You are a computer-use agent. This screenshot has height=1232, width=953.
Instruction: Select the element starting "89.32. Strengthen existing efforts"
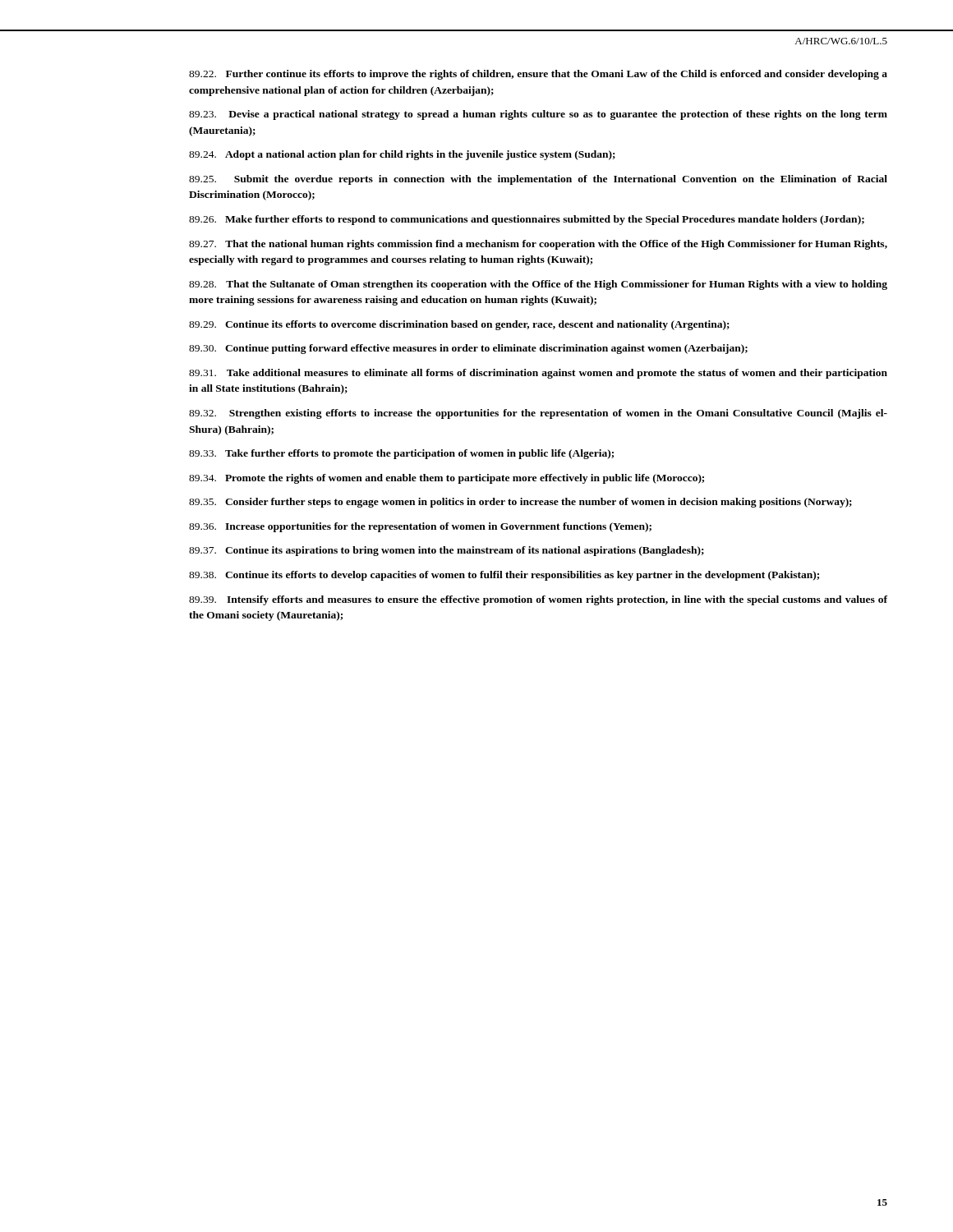(x=538, y=421)
